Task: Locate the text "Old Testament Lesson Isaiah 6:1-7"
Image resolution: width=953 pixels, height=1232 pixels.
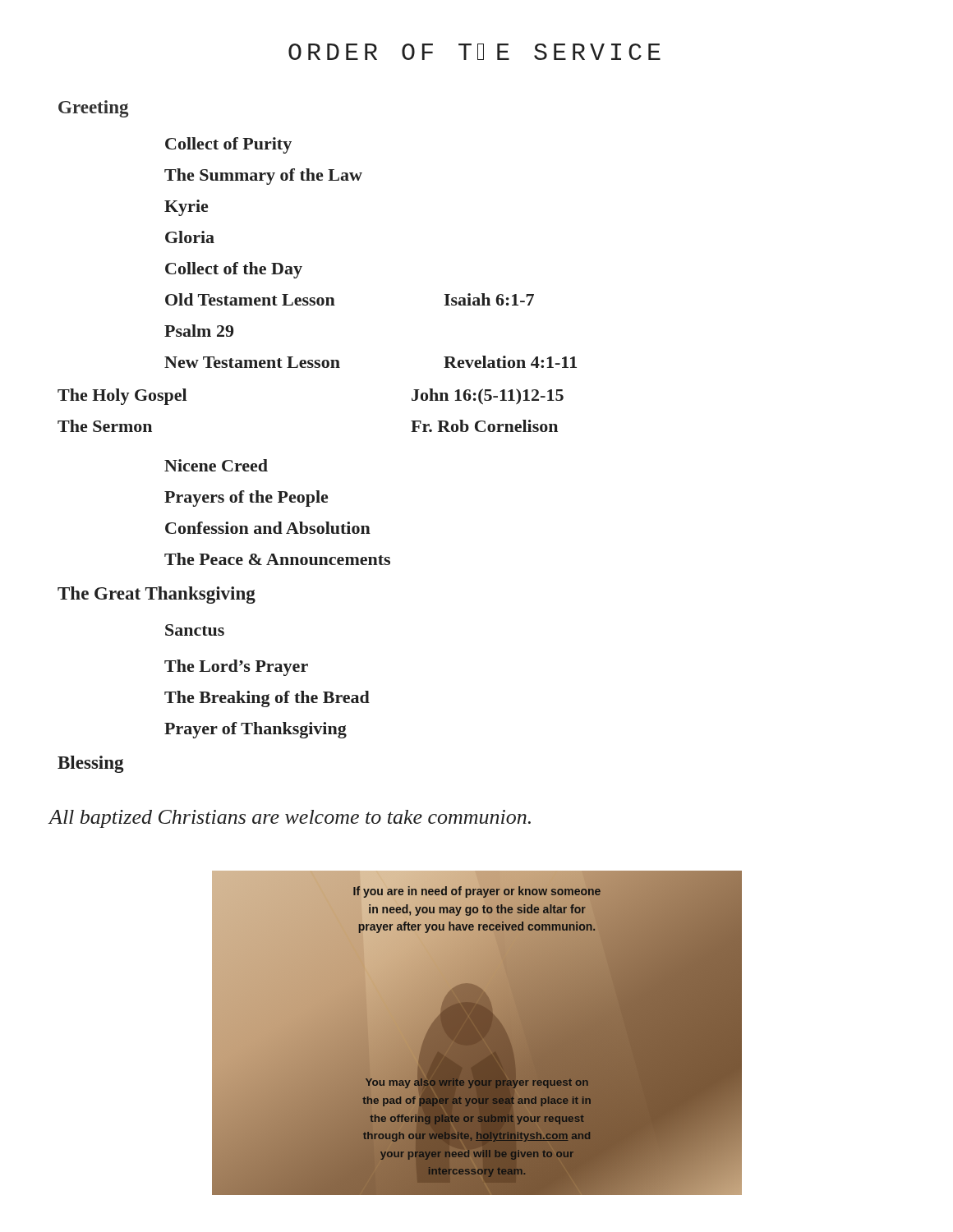Action: click(x=534, y=300)
